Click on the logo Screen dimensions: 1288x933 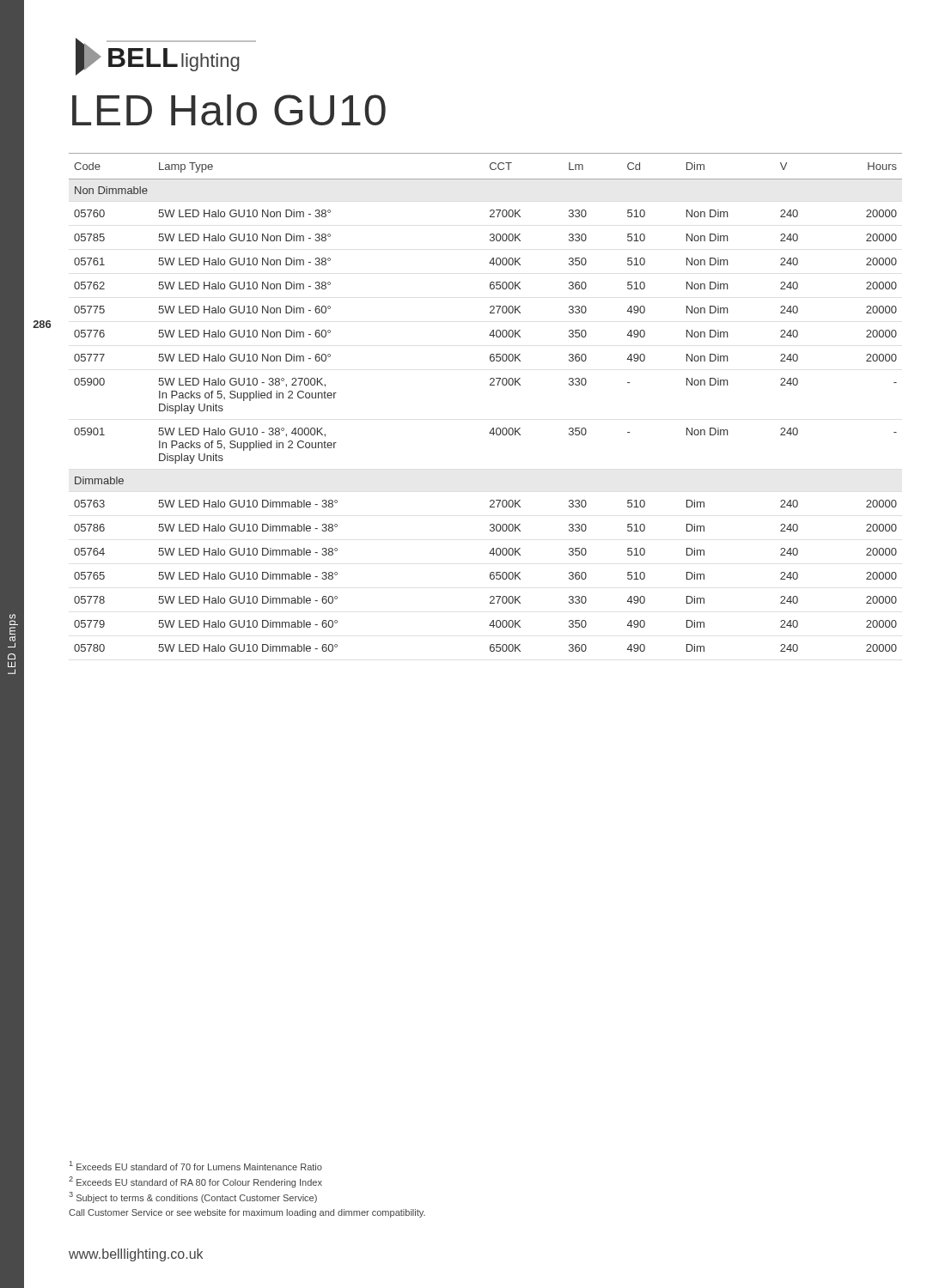coord(485,57)
